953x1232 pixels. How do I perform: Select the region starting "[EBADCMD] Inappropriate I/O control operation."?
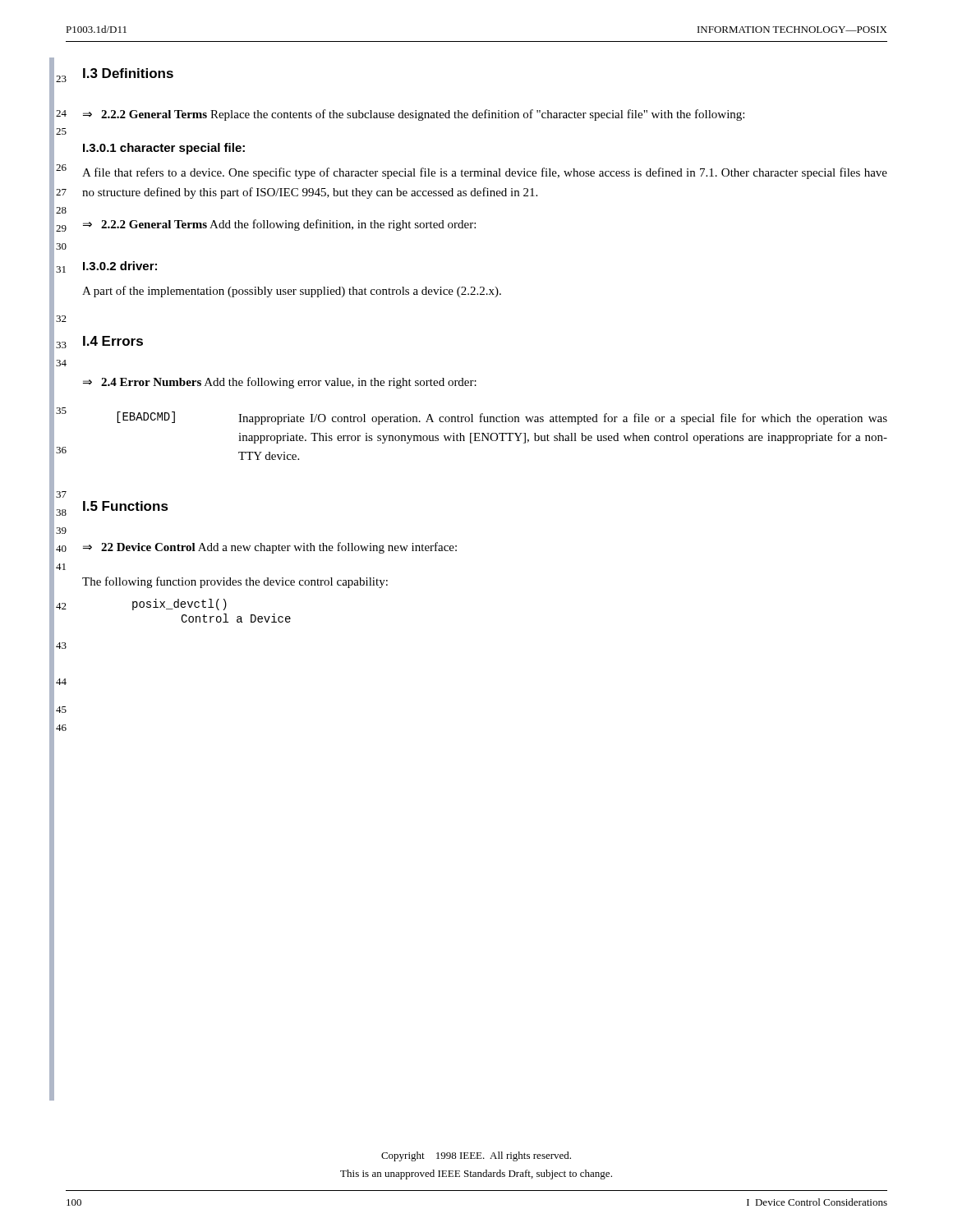501,437
